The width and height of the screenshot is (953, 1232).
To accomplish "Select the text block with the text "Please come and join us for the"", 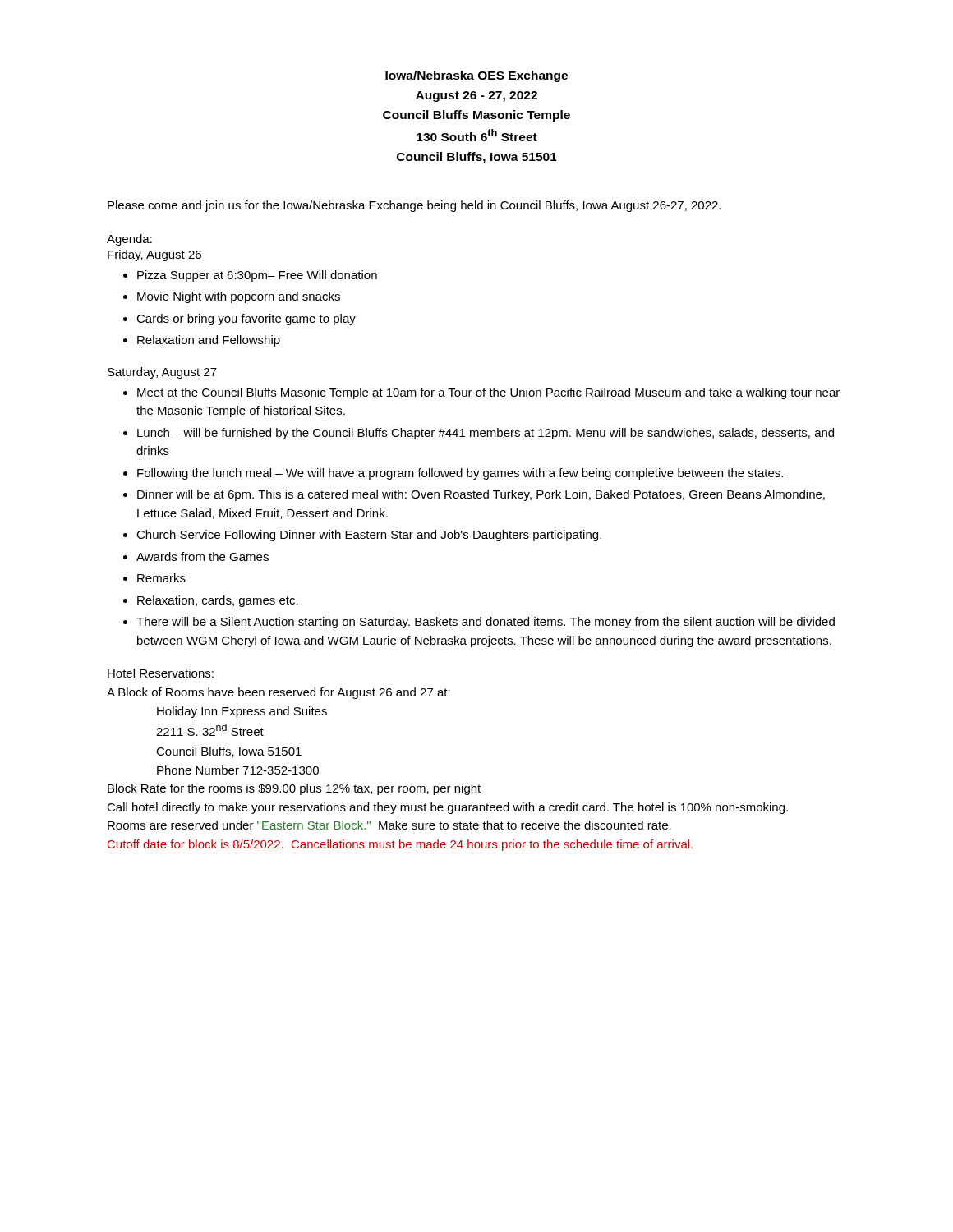I will (x=414, y=205).
